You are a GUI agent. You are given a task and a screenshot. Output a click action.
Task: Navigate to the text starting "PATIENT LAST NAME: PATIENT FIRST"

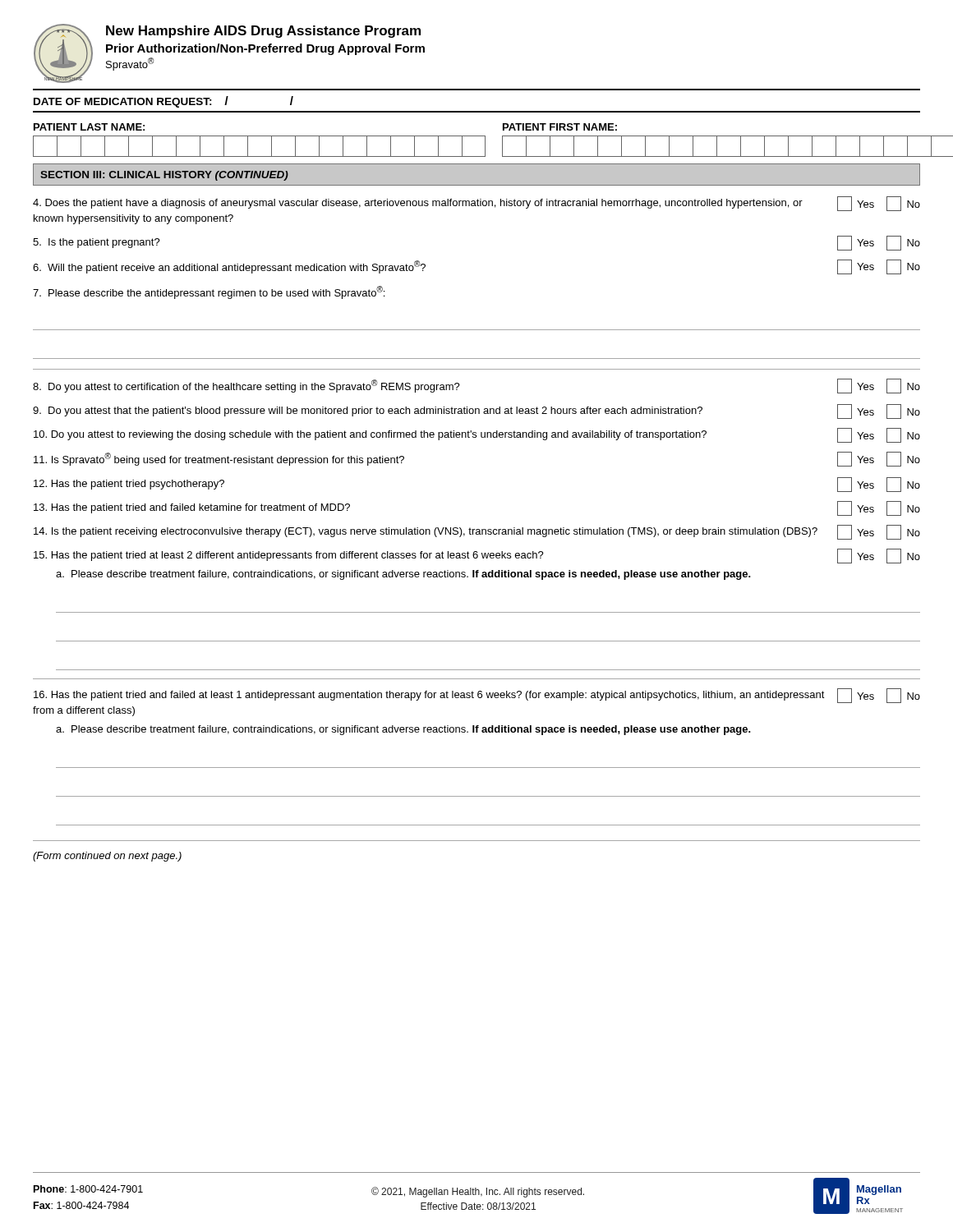click(476, 139)
